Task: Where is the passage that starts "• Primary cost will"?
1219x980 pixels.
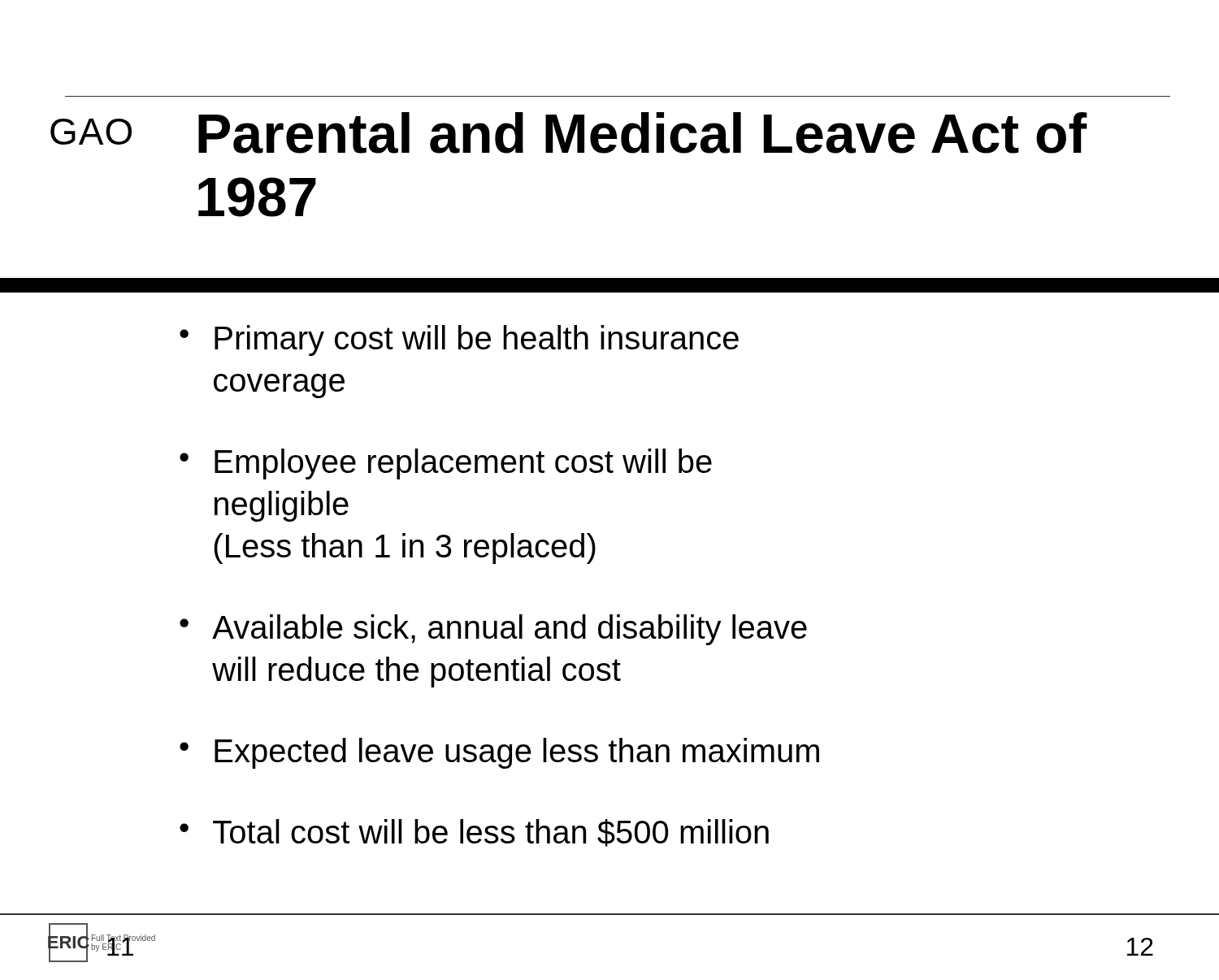Action: [x=459, y=359]
